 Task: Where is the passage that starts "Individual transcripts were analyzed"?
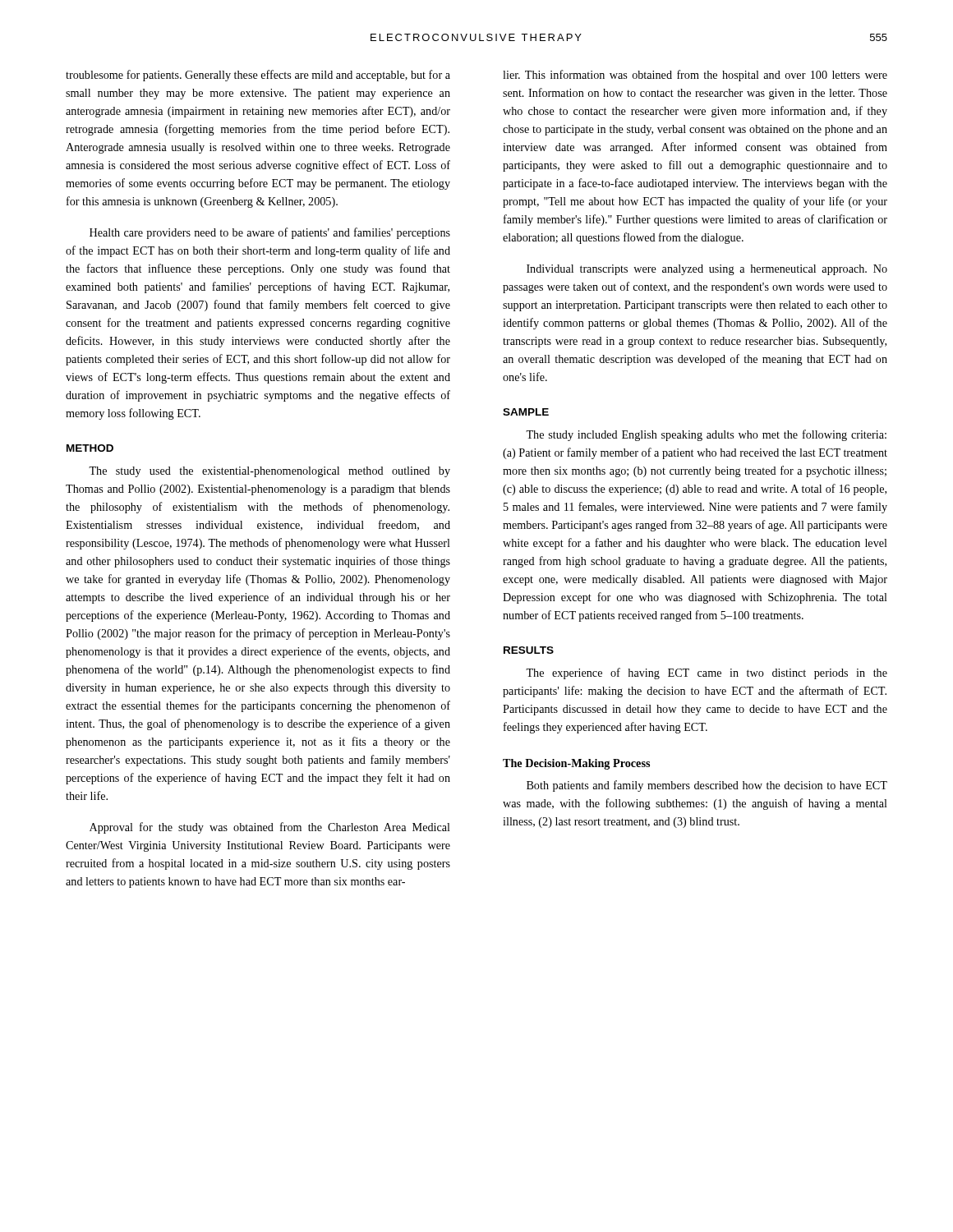[695, 323]
